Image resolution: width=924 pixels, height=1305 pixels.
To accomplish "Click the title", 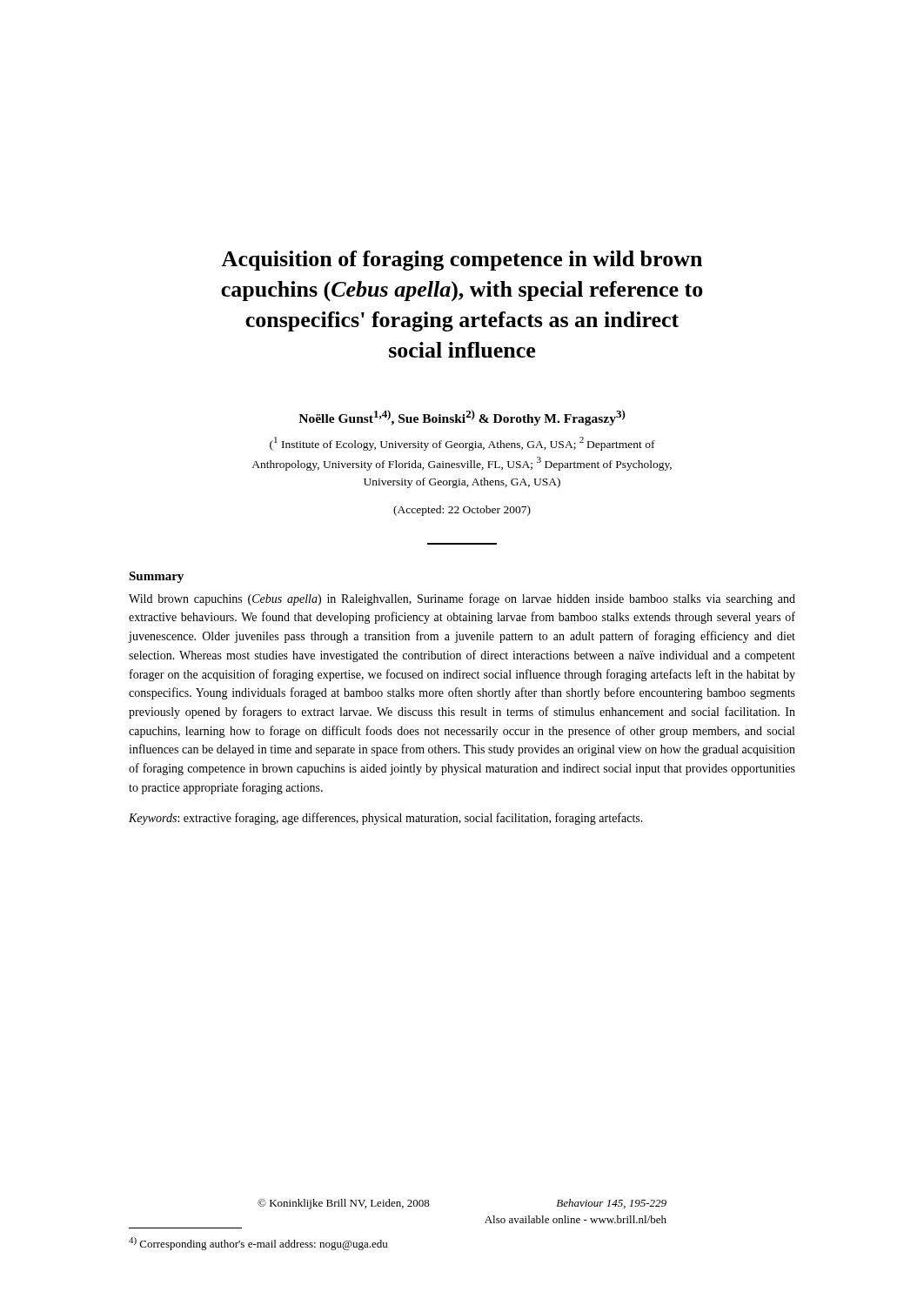I will (462, 305).
